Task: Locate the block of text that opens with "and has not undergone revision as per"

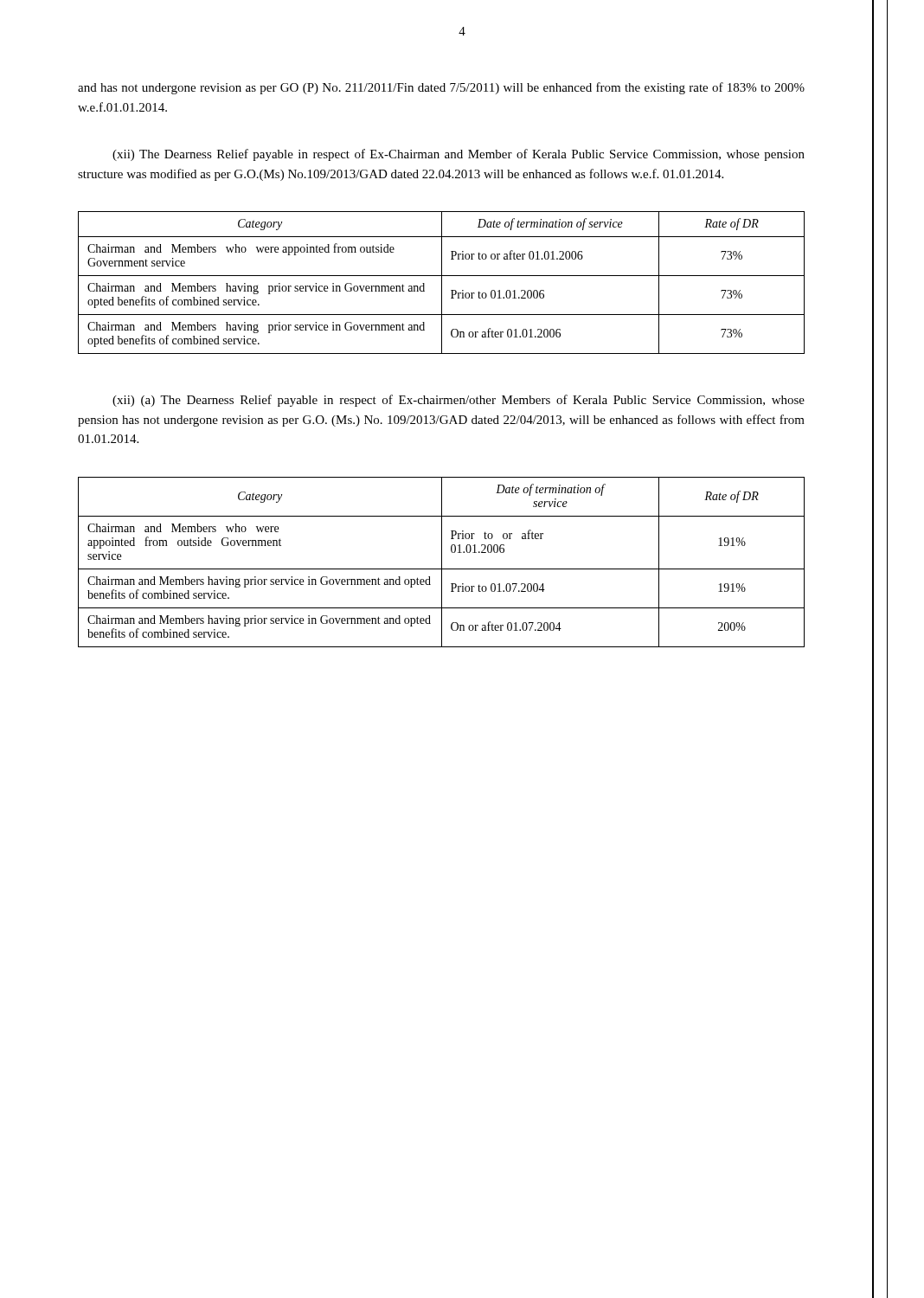Action: pyautogui.click(x=441, y=97)
